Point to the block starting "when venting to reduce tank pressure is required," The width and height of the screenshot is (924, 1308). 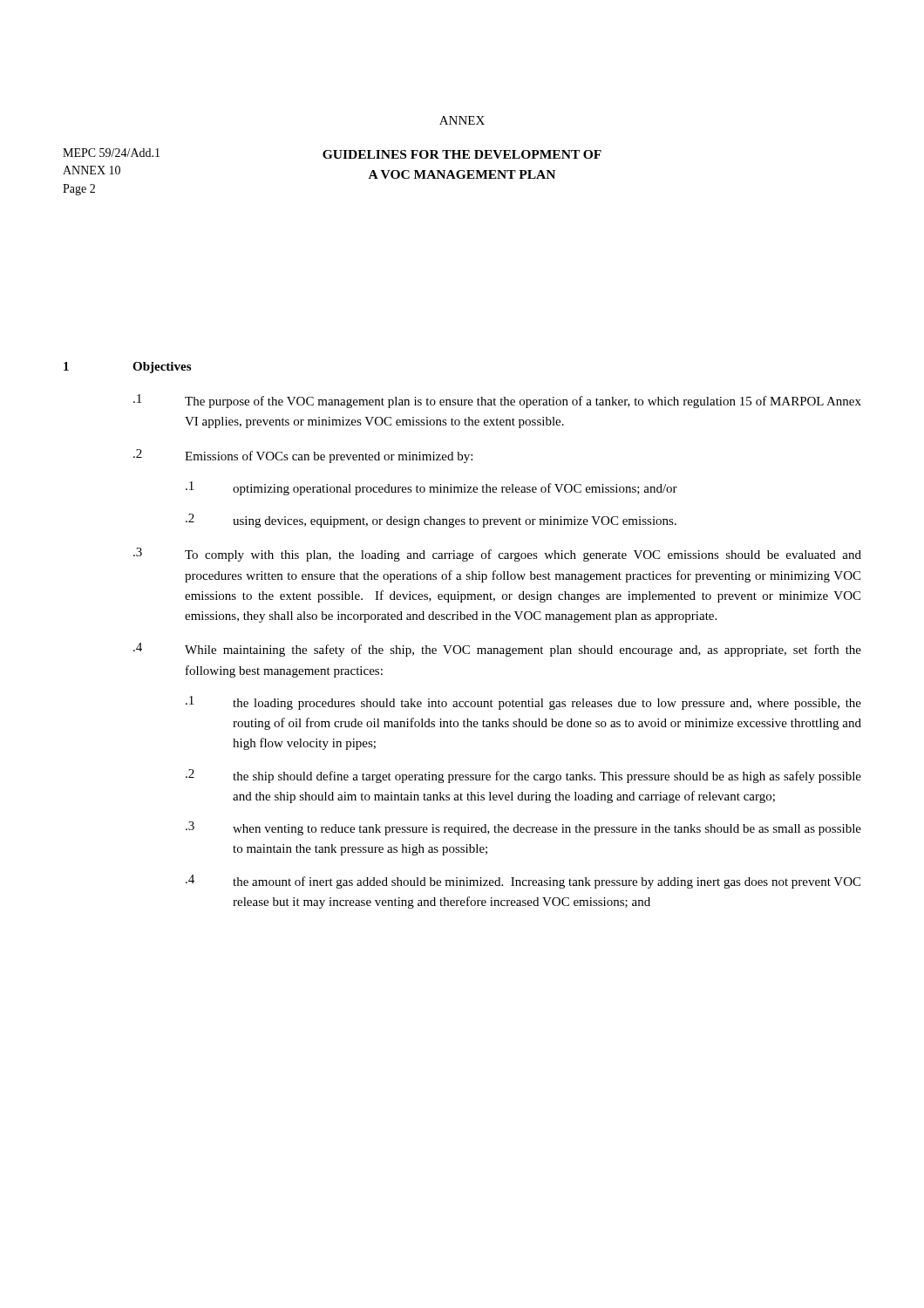coord(547,839)
